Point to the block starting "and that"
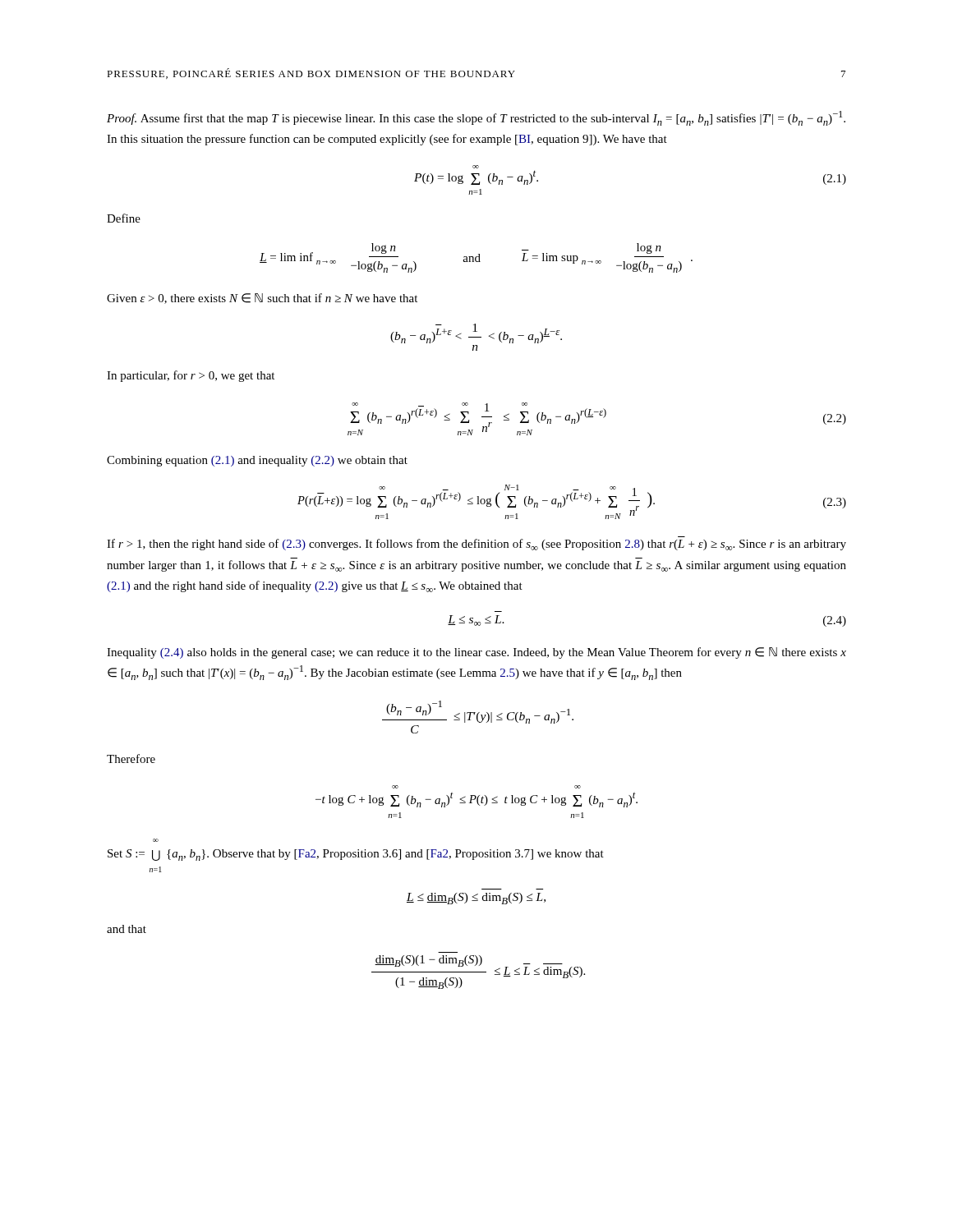 pyautogui.click(x=127, y=929)
